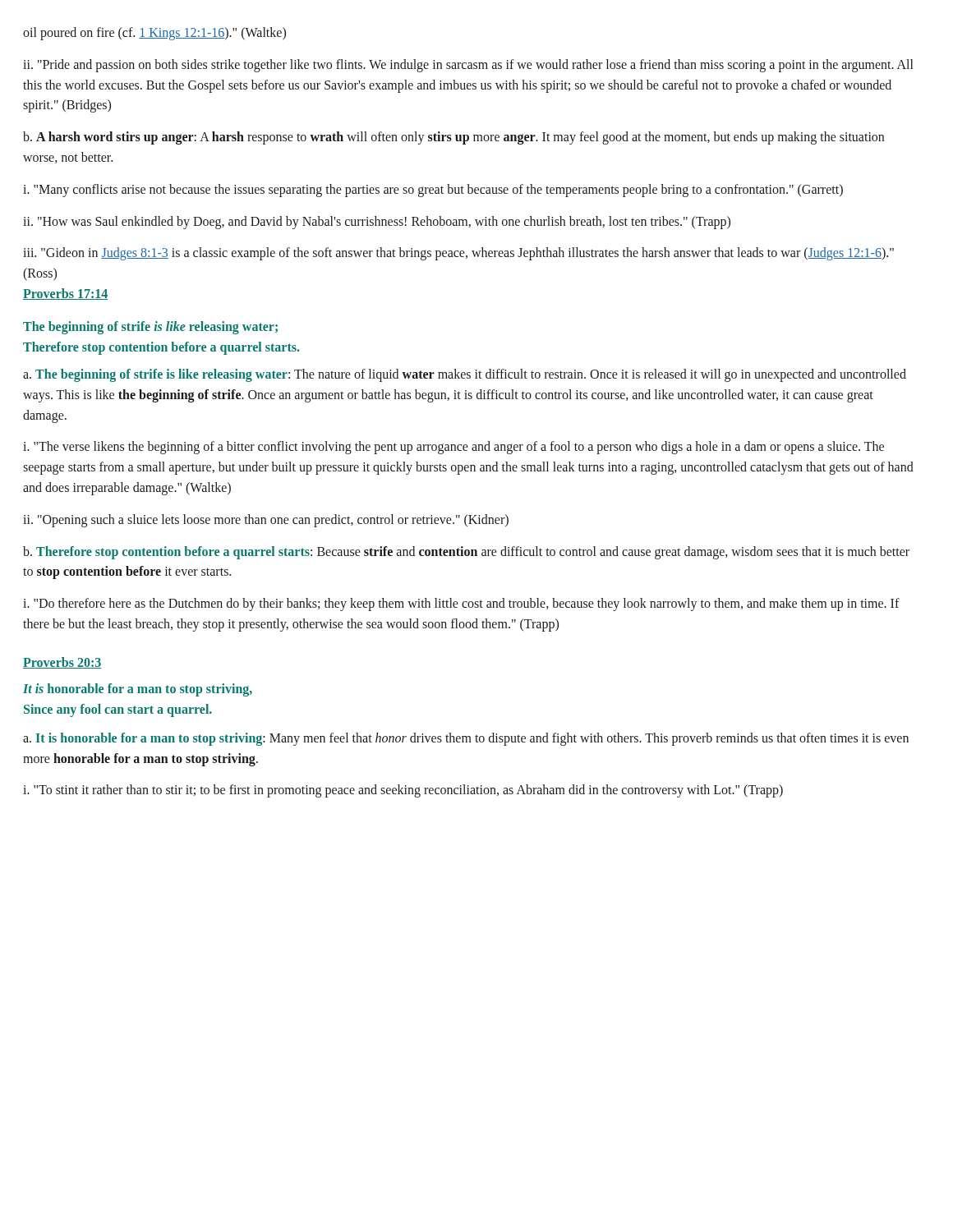
Task: Point to the region starting "ii. "Opening such a sluice"
Action: coord(266,519)
